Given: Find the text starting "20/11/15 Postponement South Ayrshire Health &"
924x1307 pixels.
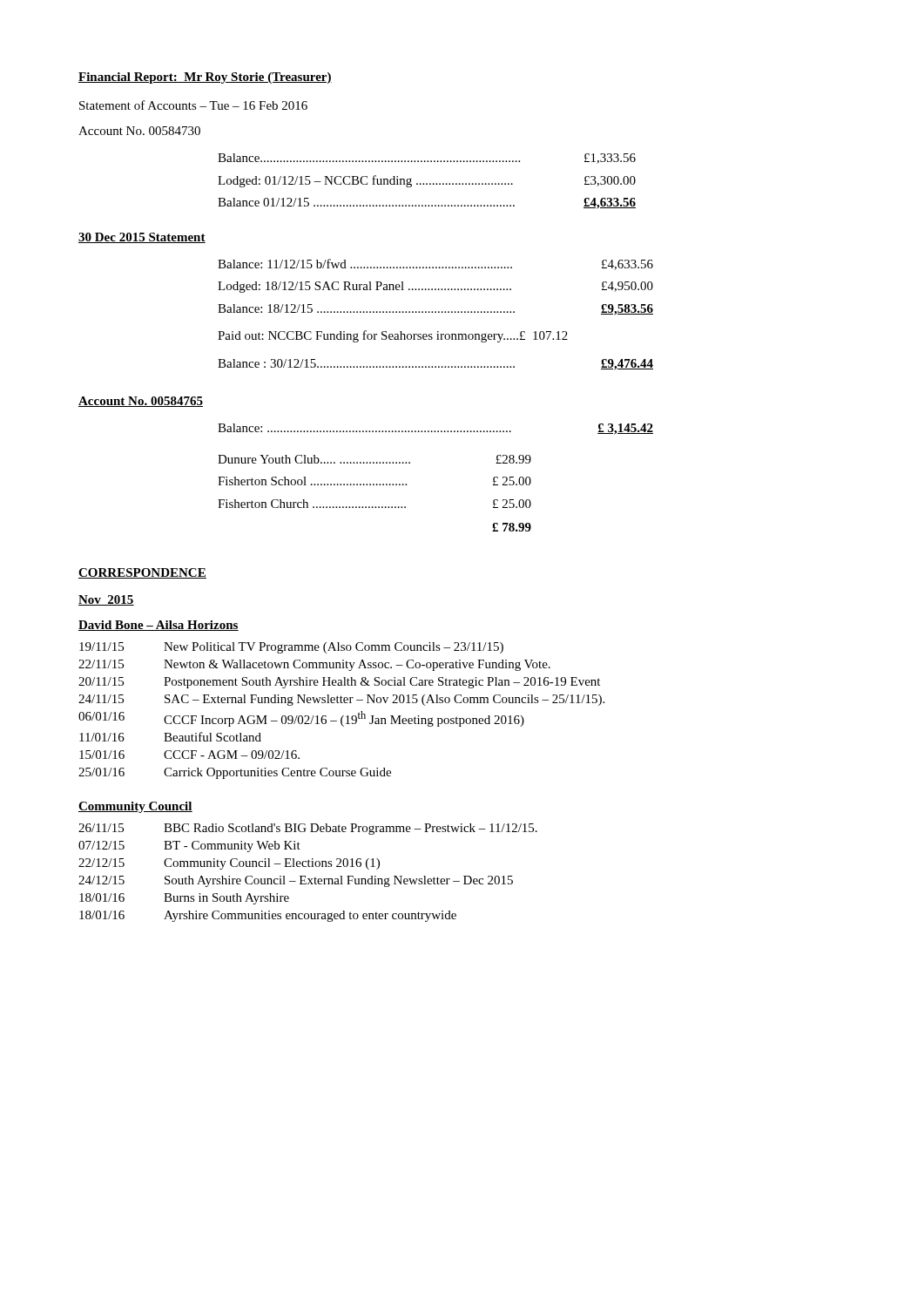Looking at the screenshot, I should pos(339,681).
